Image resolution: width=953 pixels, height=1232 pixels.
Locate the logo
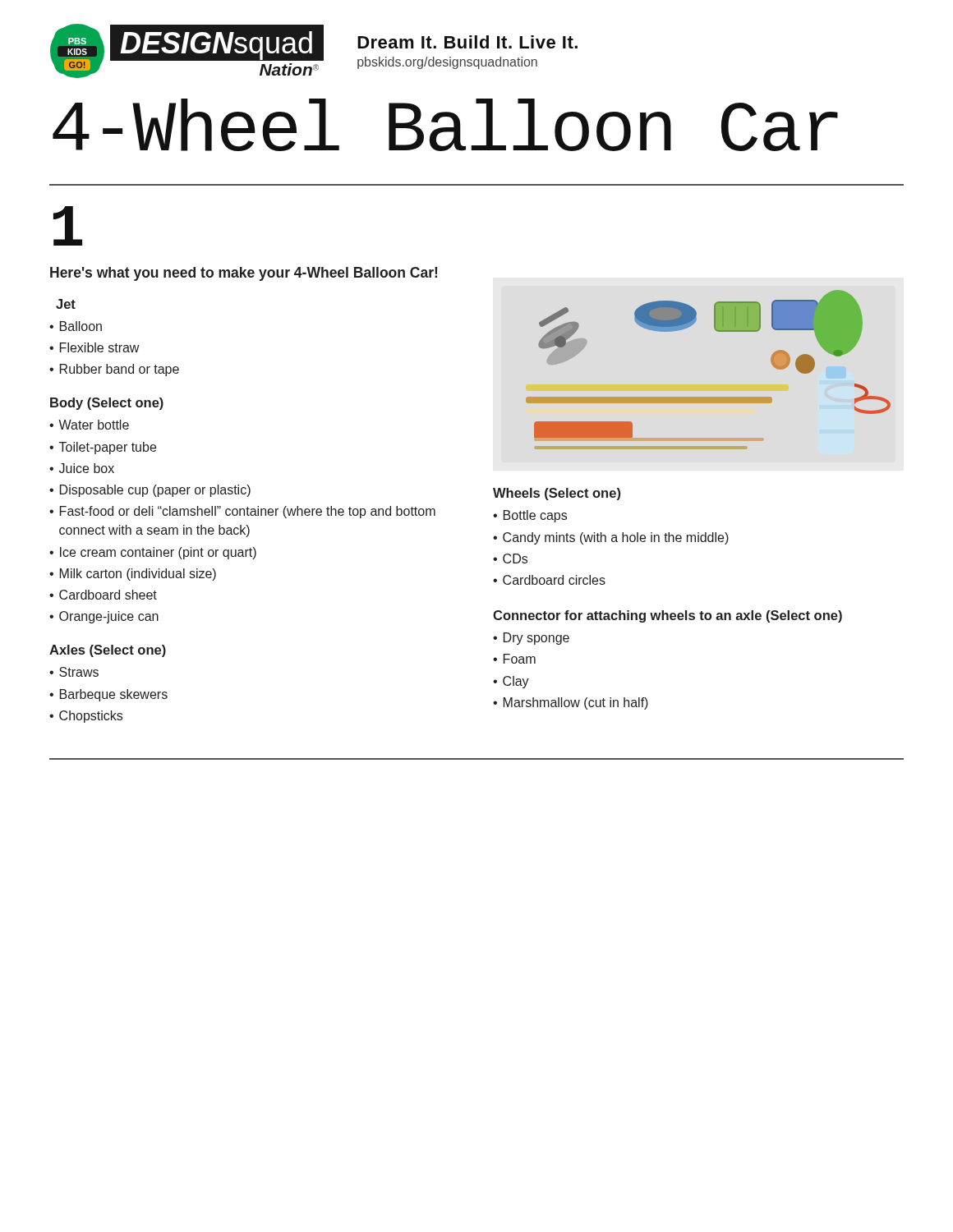click(187, 51)
